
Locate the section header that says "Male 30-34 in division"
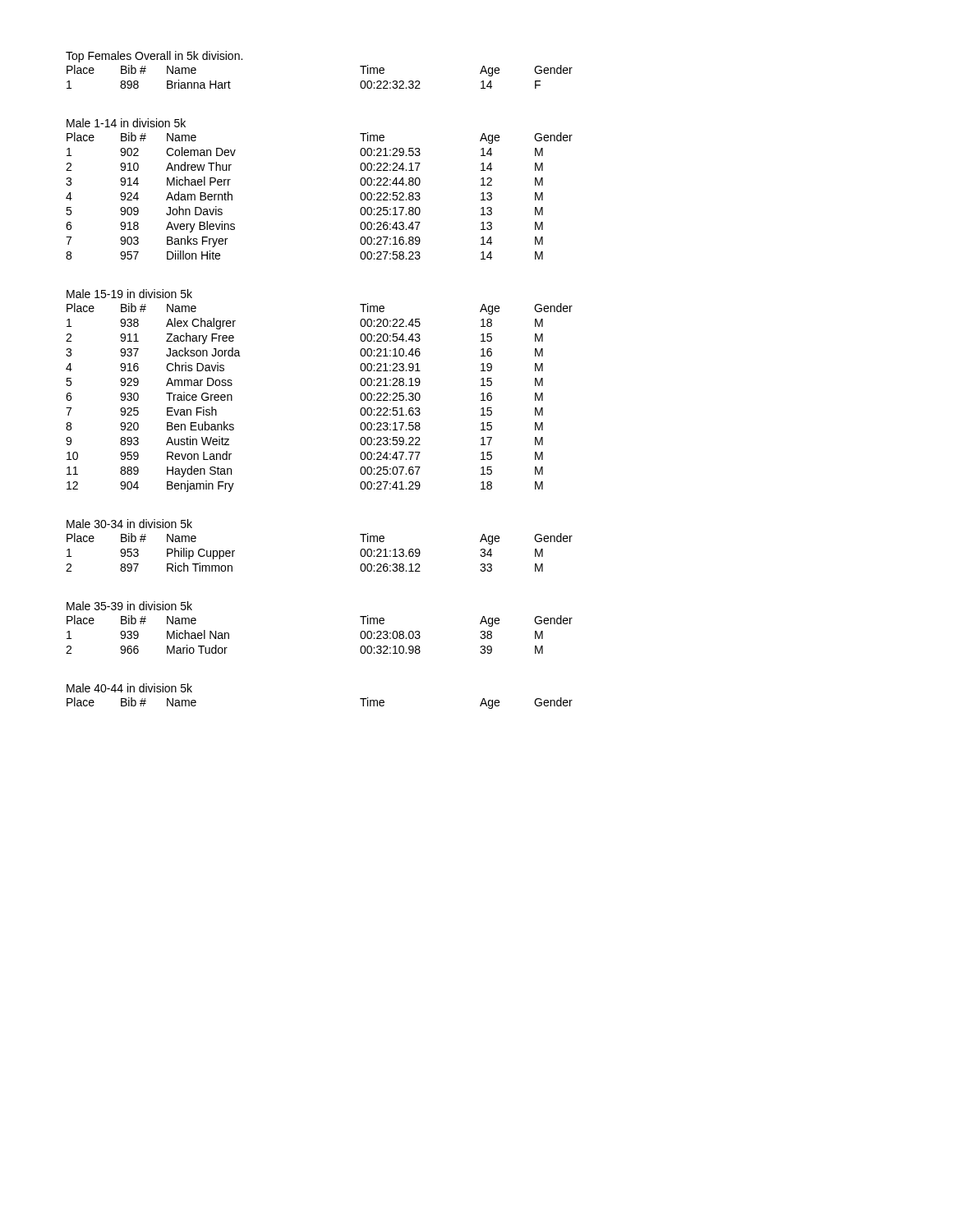coord(129,524)
